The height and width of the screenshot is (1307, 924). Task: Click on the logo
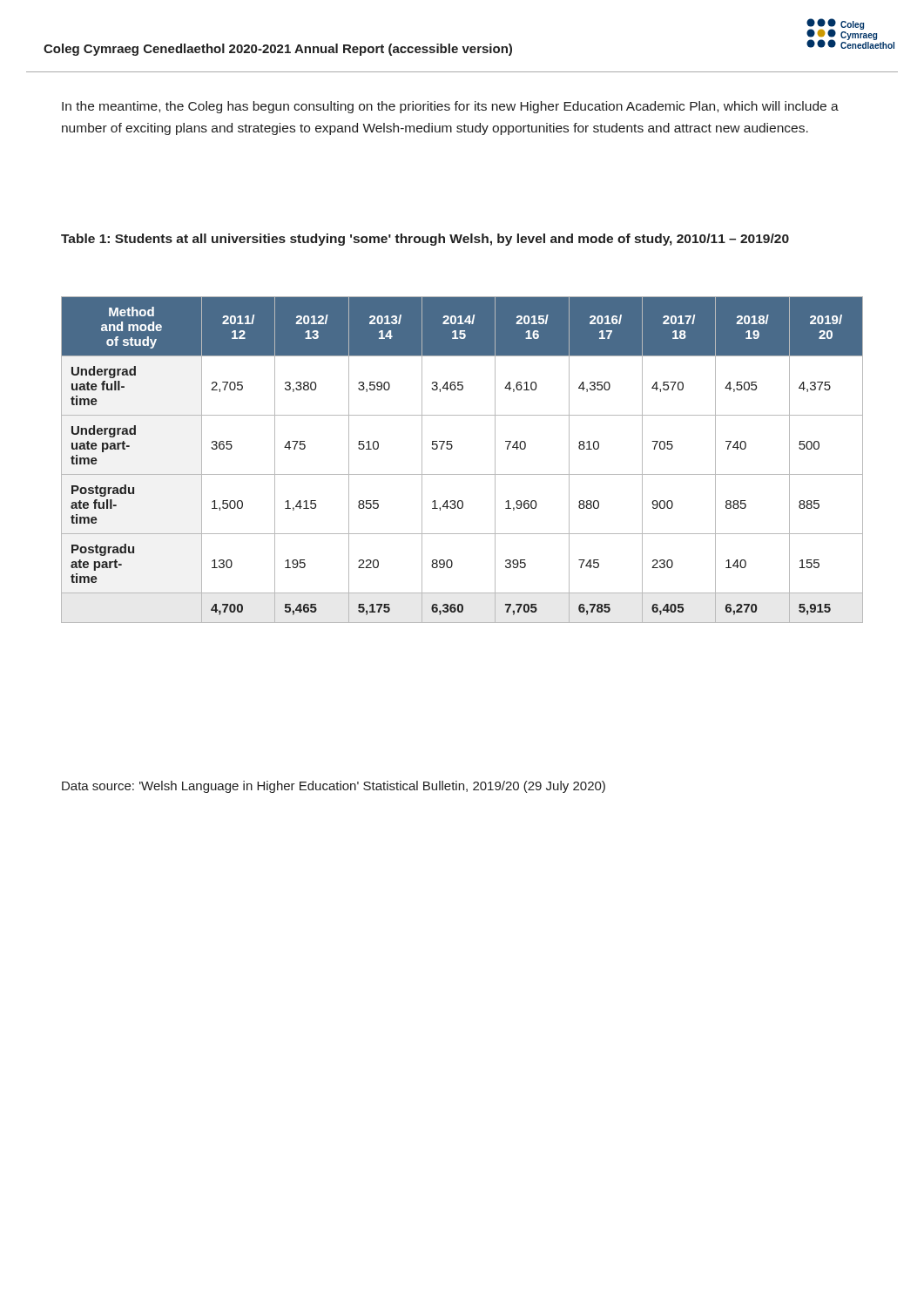point(850,39)
